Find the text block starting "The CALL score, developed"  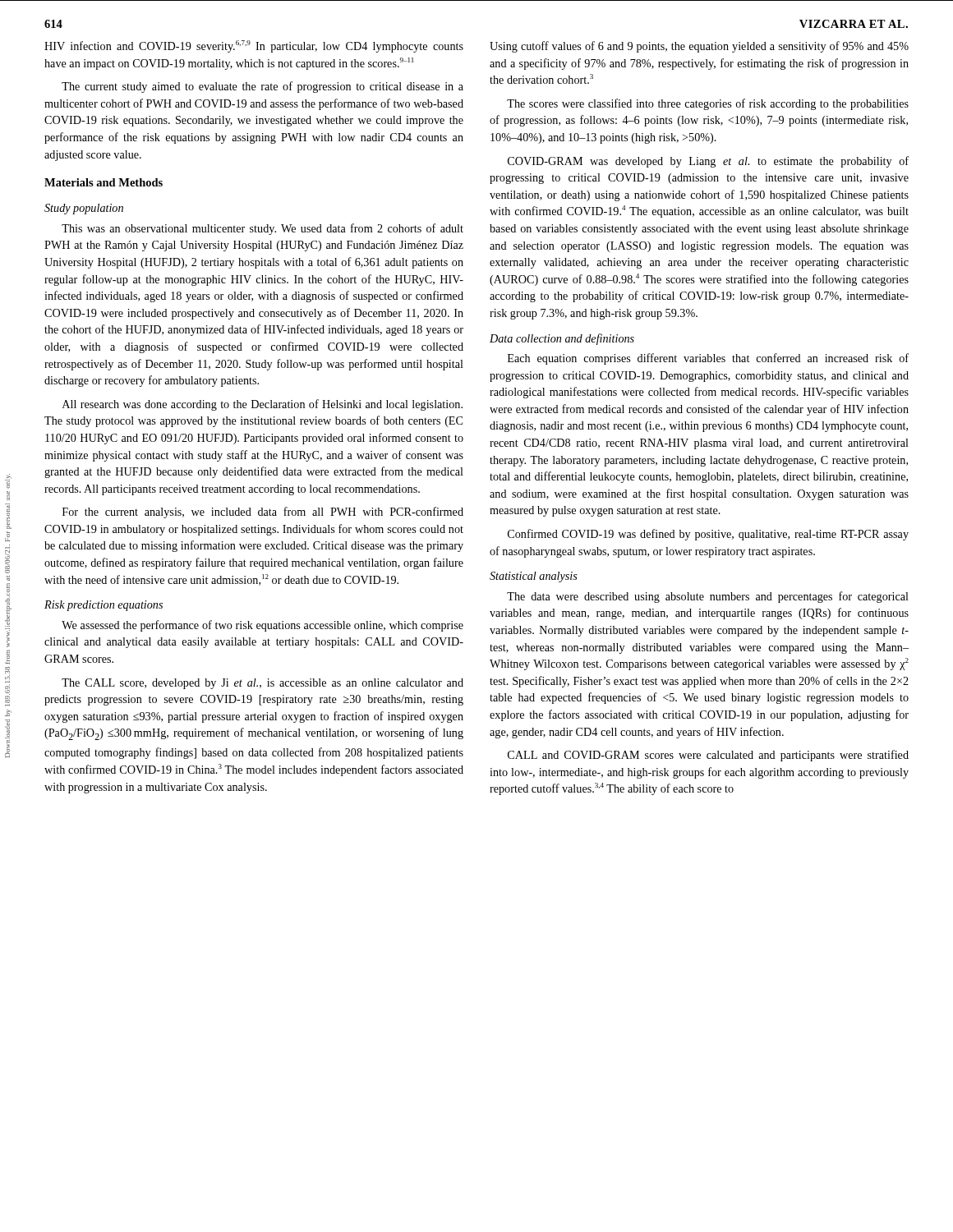[254, 735]
